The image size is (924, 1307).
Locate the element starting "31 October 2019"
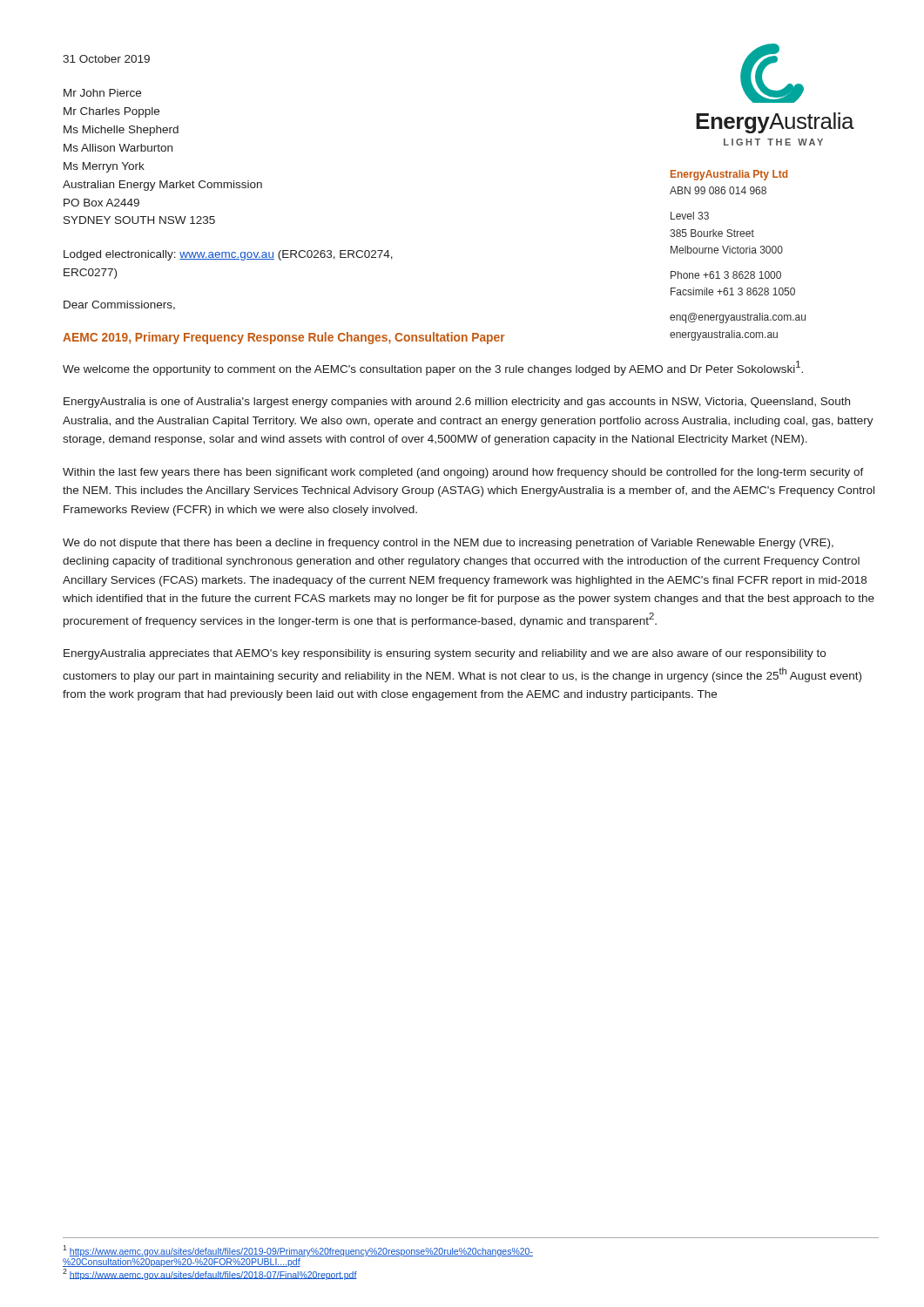pyautogui.click(x=107, y=59)
